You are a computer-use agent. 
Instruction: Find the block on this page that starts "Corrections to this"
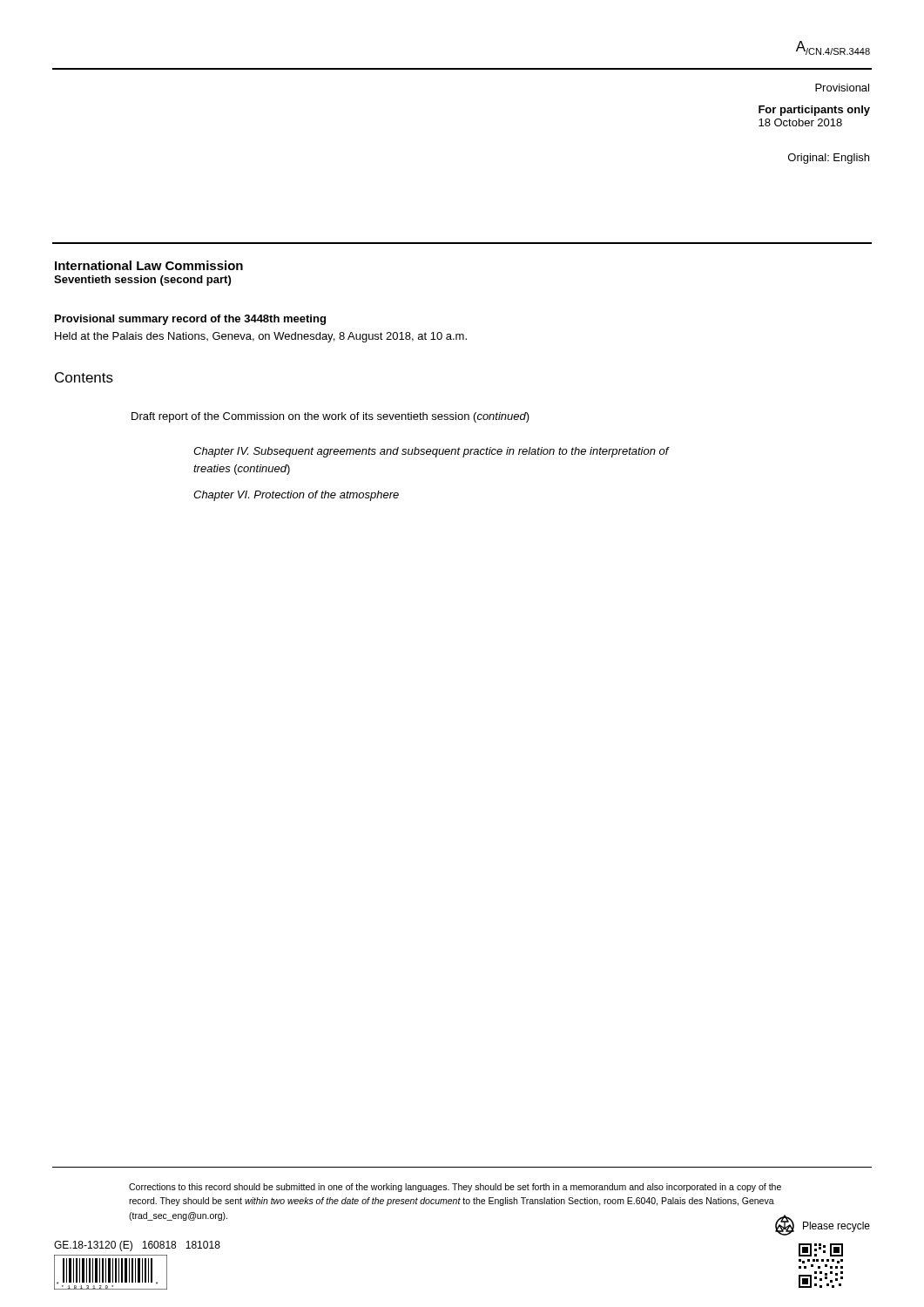coord(455,1201)
